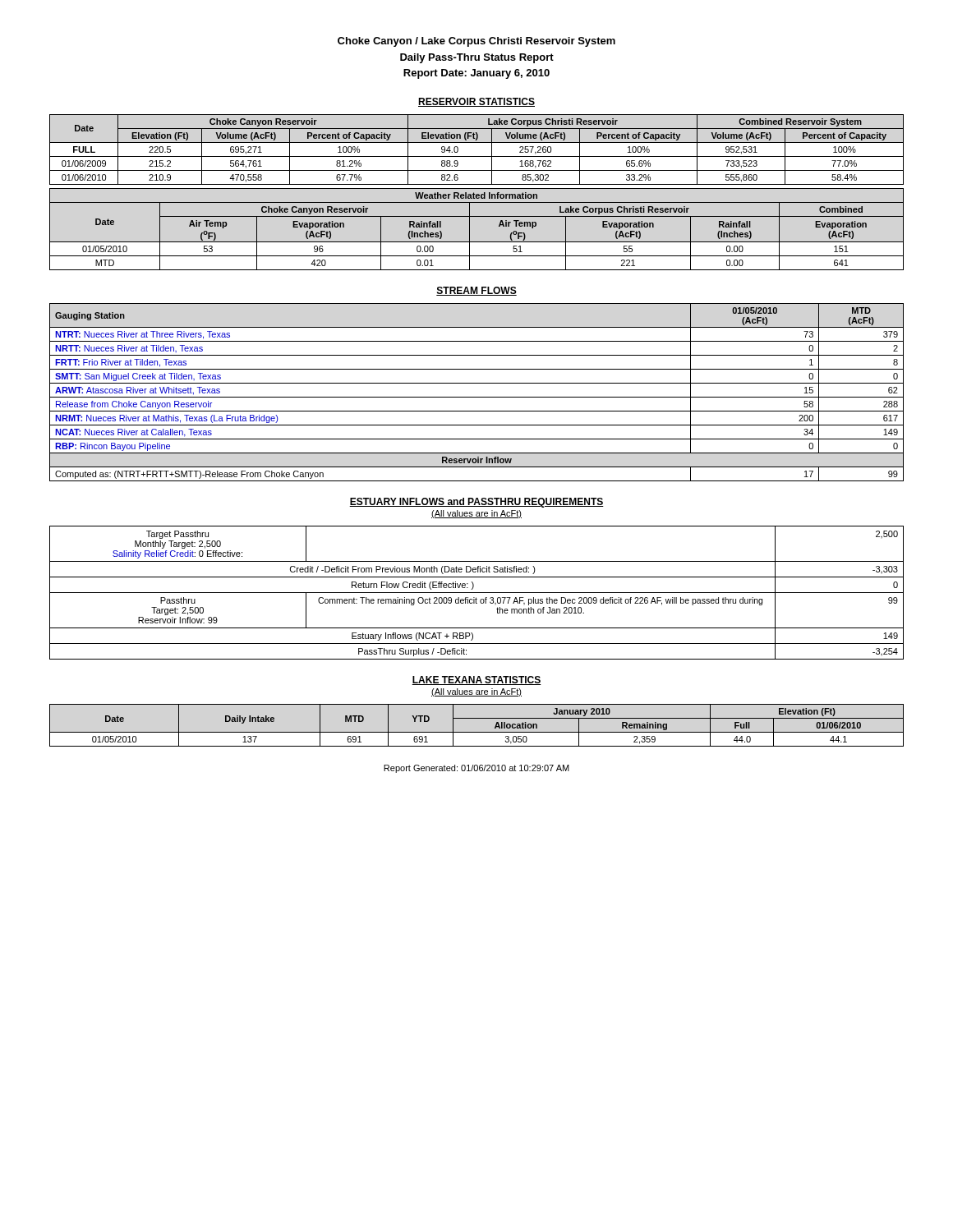This screenshot has height=1232, width=953.
Task: Click where it says "RESERVOIR STATISTICS"
Action: click(x=476, y=101)
